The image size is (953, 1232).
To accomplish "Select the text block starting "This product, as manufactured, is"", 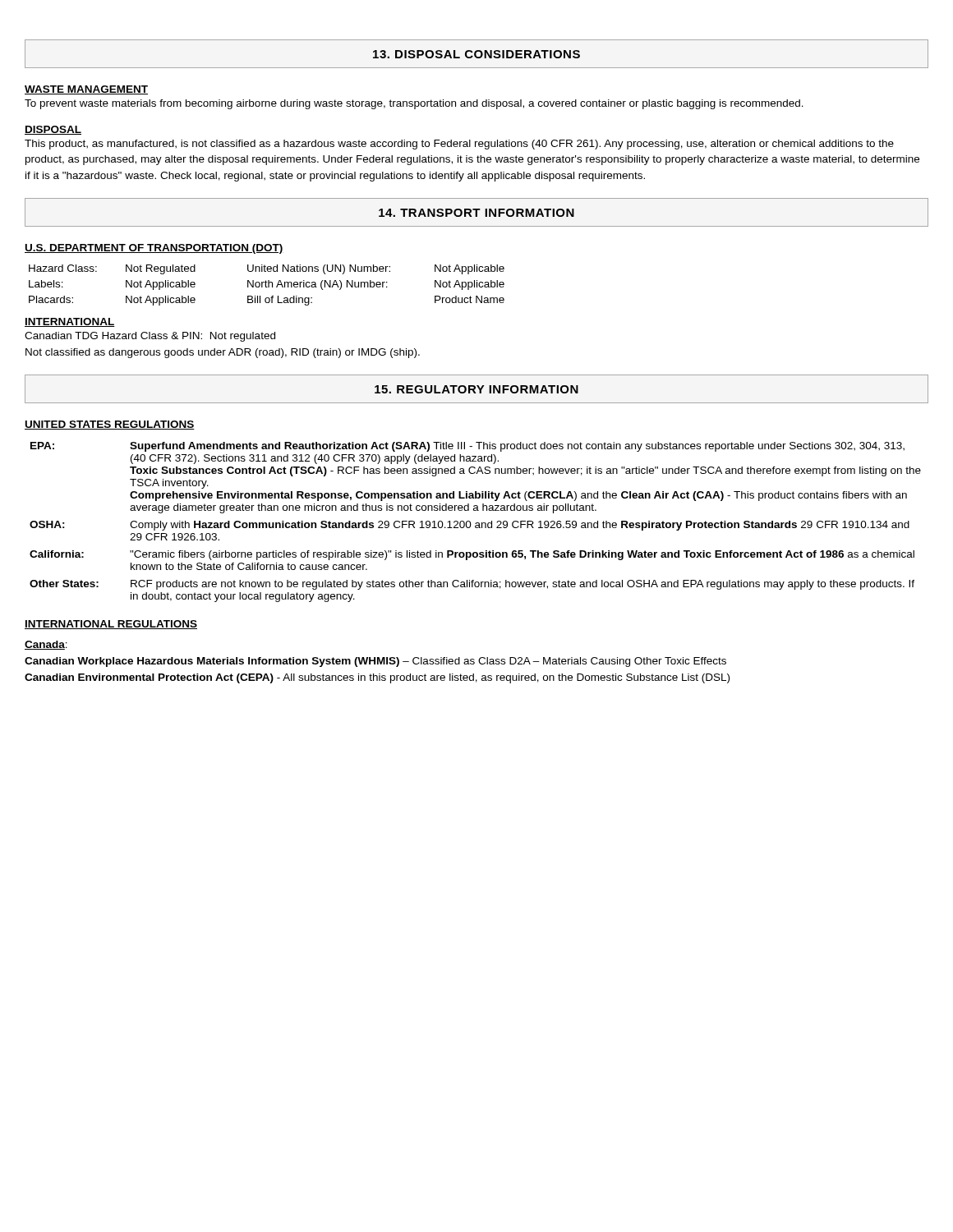I will point(472,159).
